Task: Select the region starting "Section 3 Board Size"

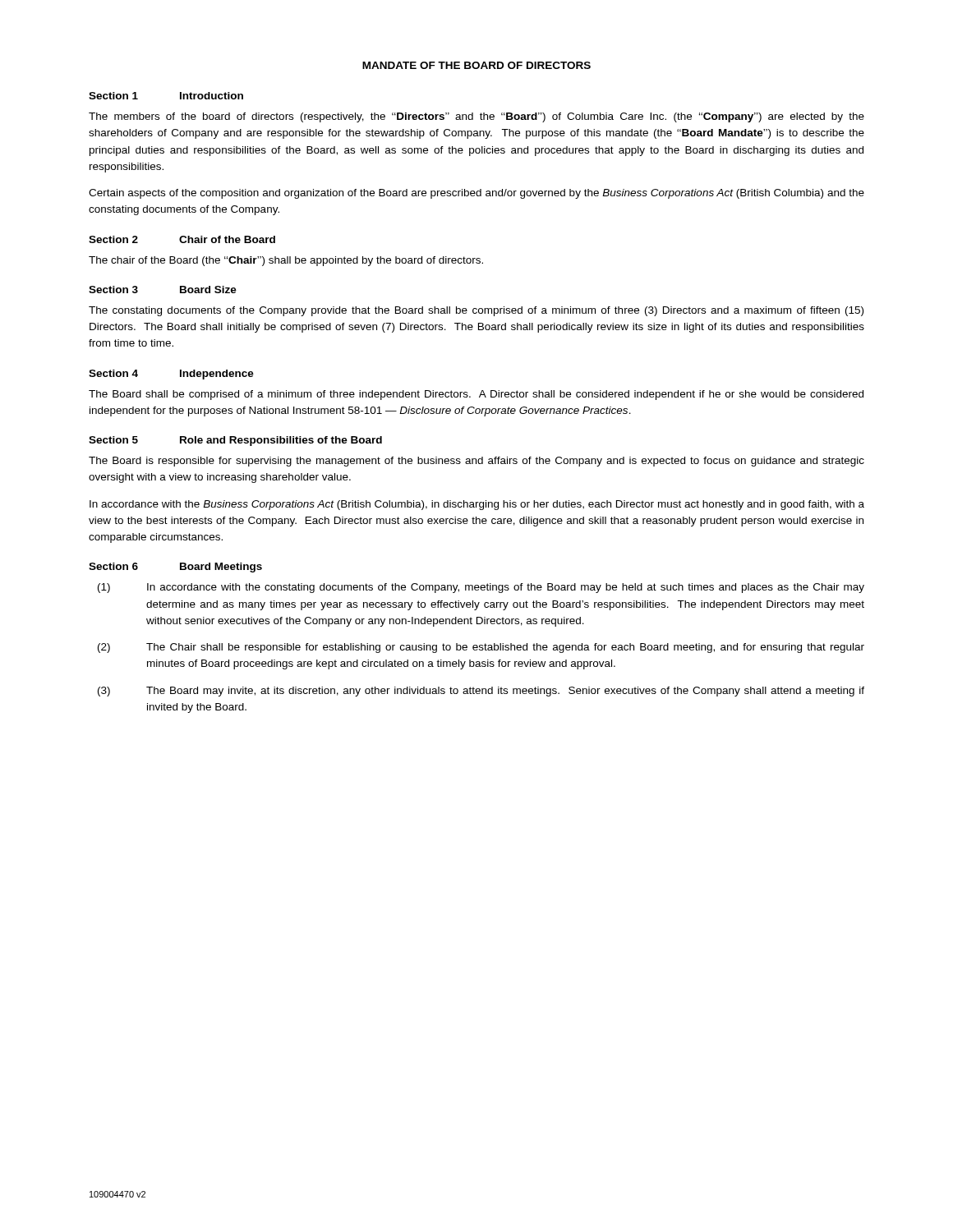Action: pyautogui.click(x=113, y=290)
